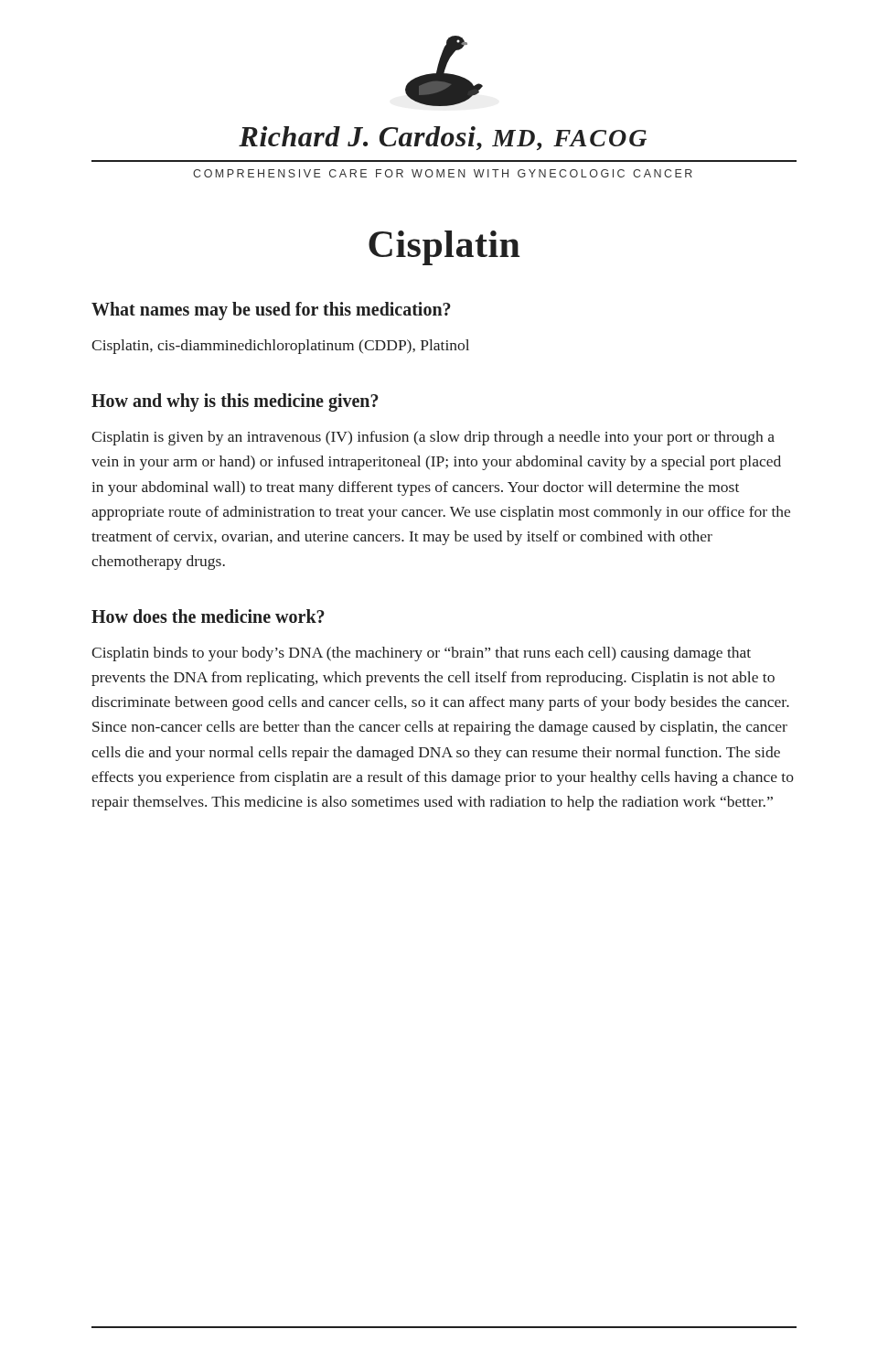Navigate to the text block starting "What names may be used for this medication?"
The image size is (888, 1372).
click(x=271, y=309)
